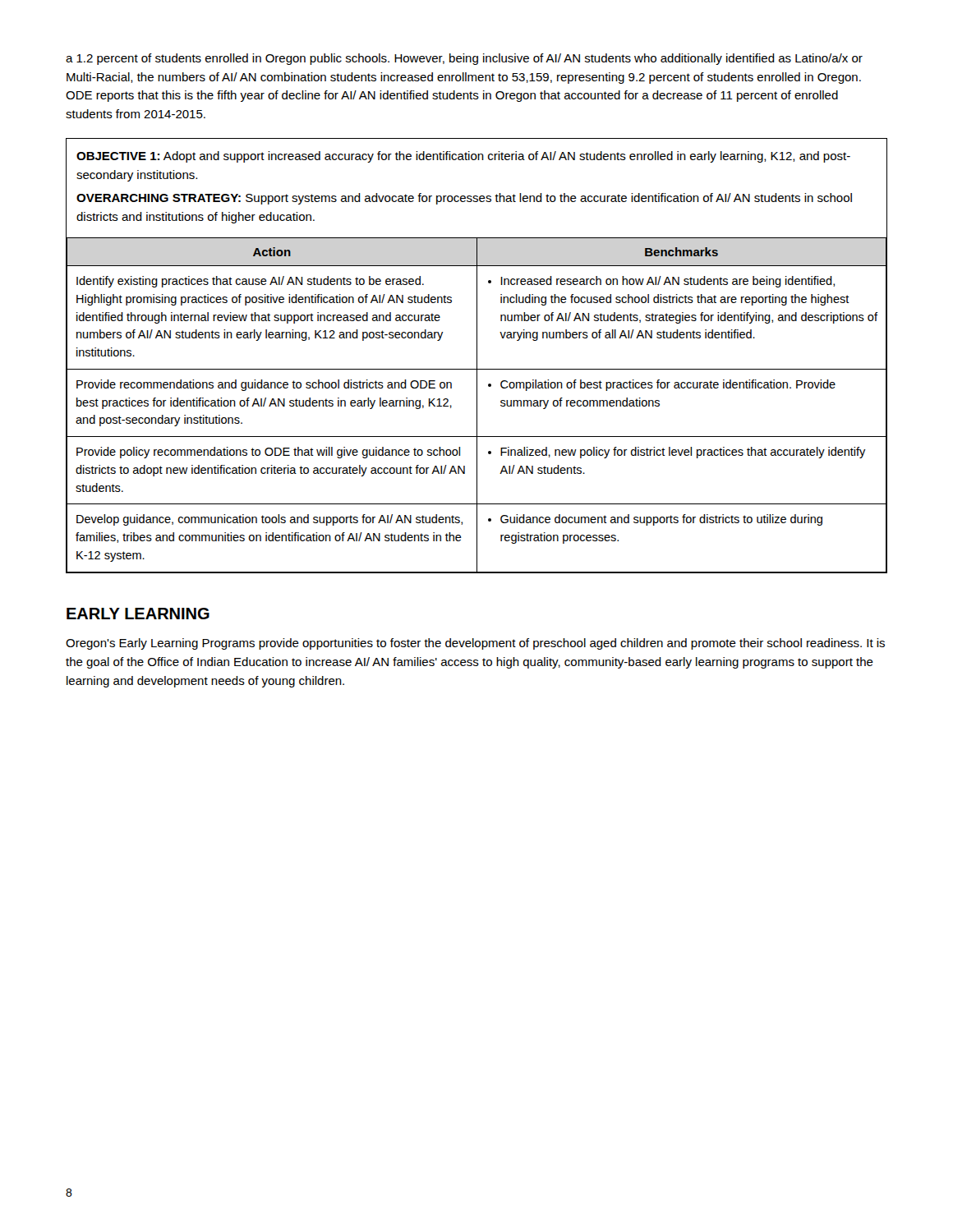The image size is (953, 1232).
Task: Point to the block beginning "Oregon's Early Learning"
Action: click(476, 661)
